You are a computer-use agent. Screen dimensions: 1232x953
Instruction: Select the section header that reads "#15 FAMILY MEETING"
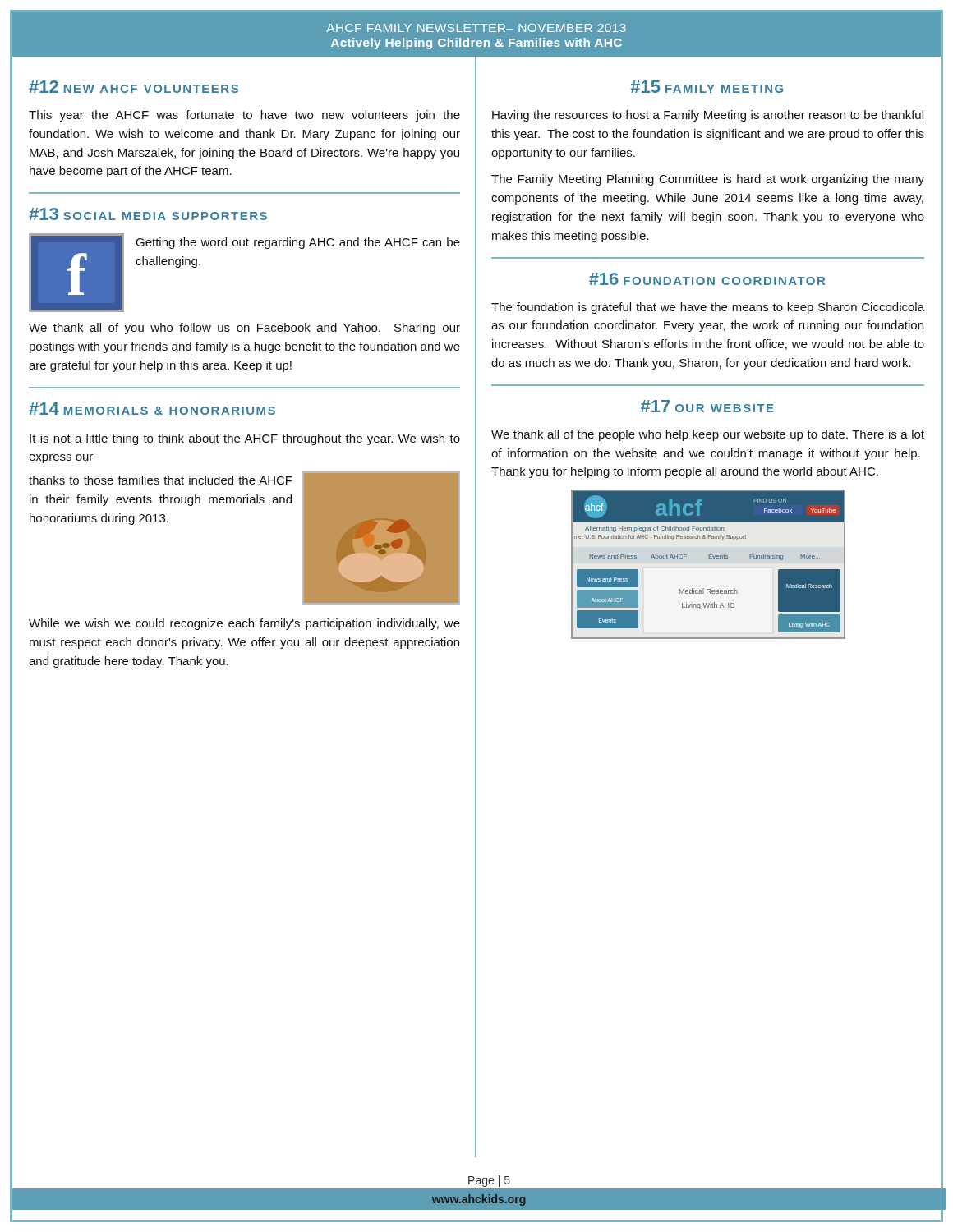point(708,87)
